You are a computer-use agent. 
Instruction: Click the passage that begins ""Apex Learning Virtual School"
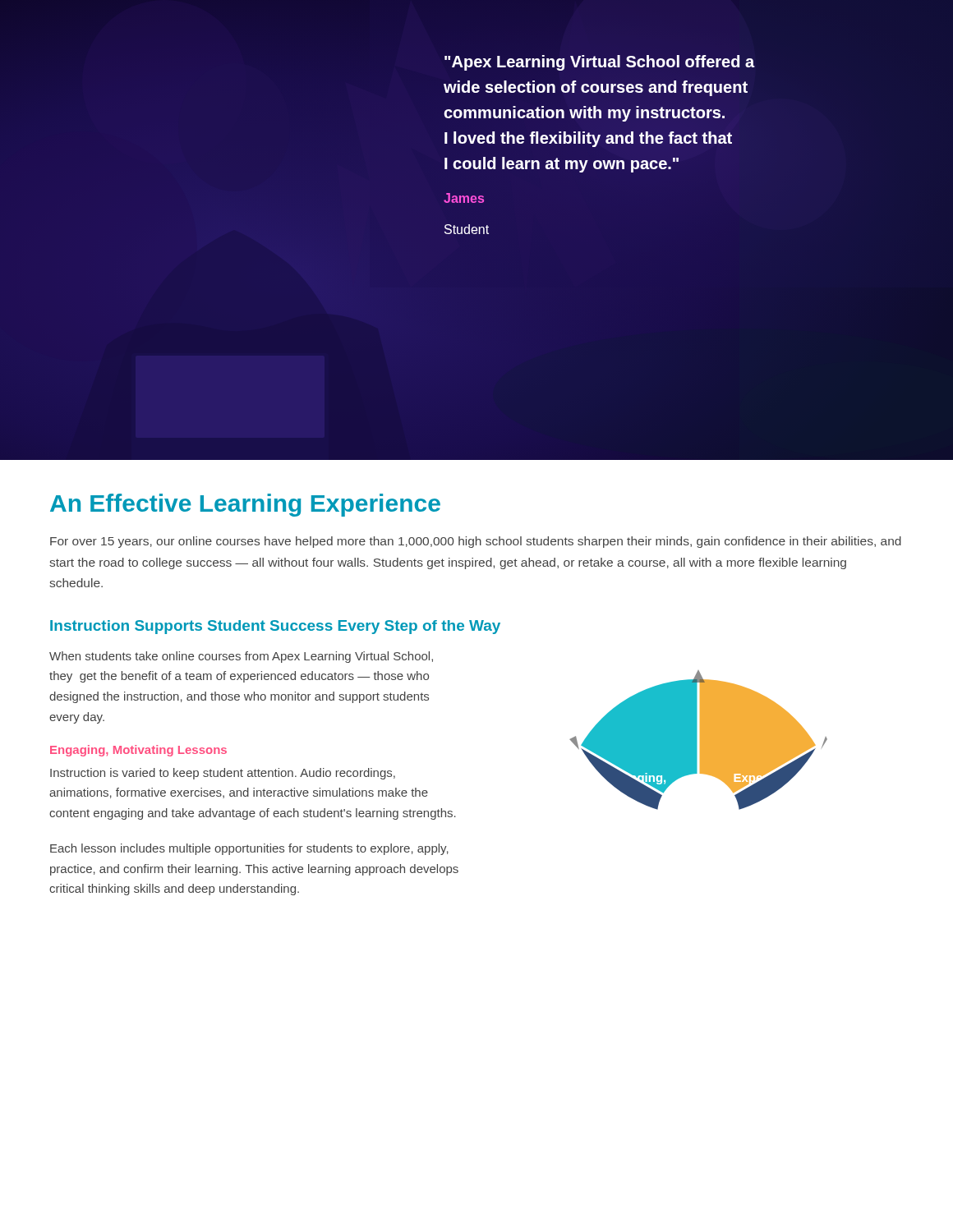coord(661,144)
